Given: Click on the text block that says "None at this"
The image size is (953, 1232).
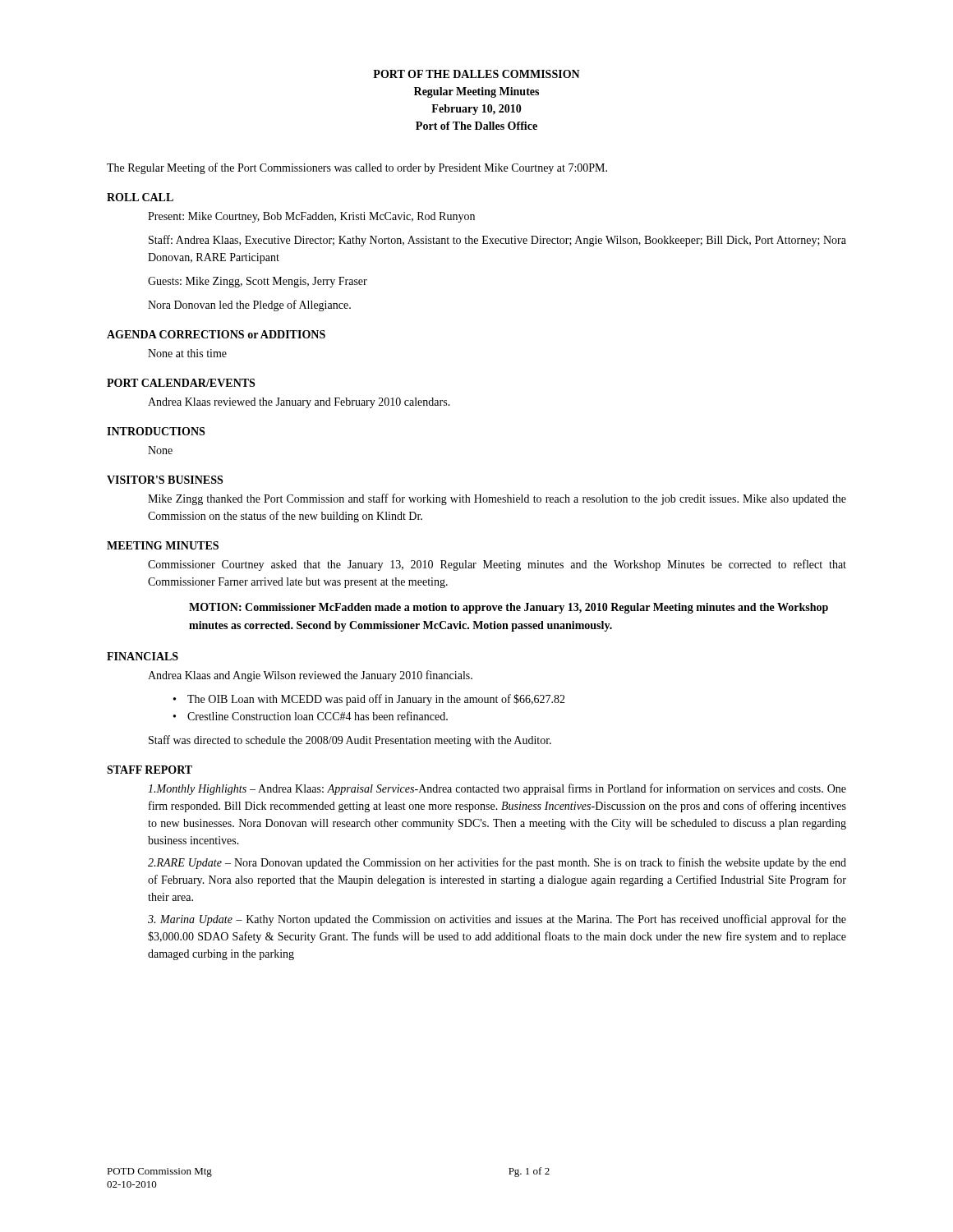Looking at the screenshot, I should [187, 354].
